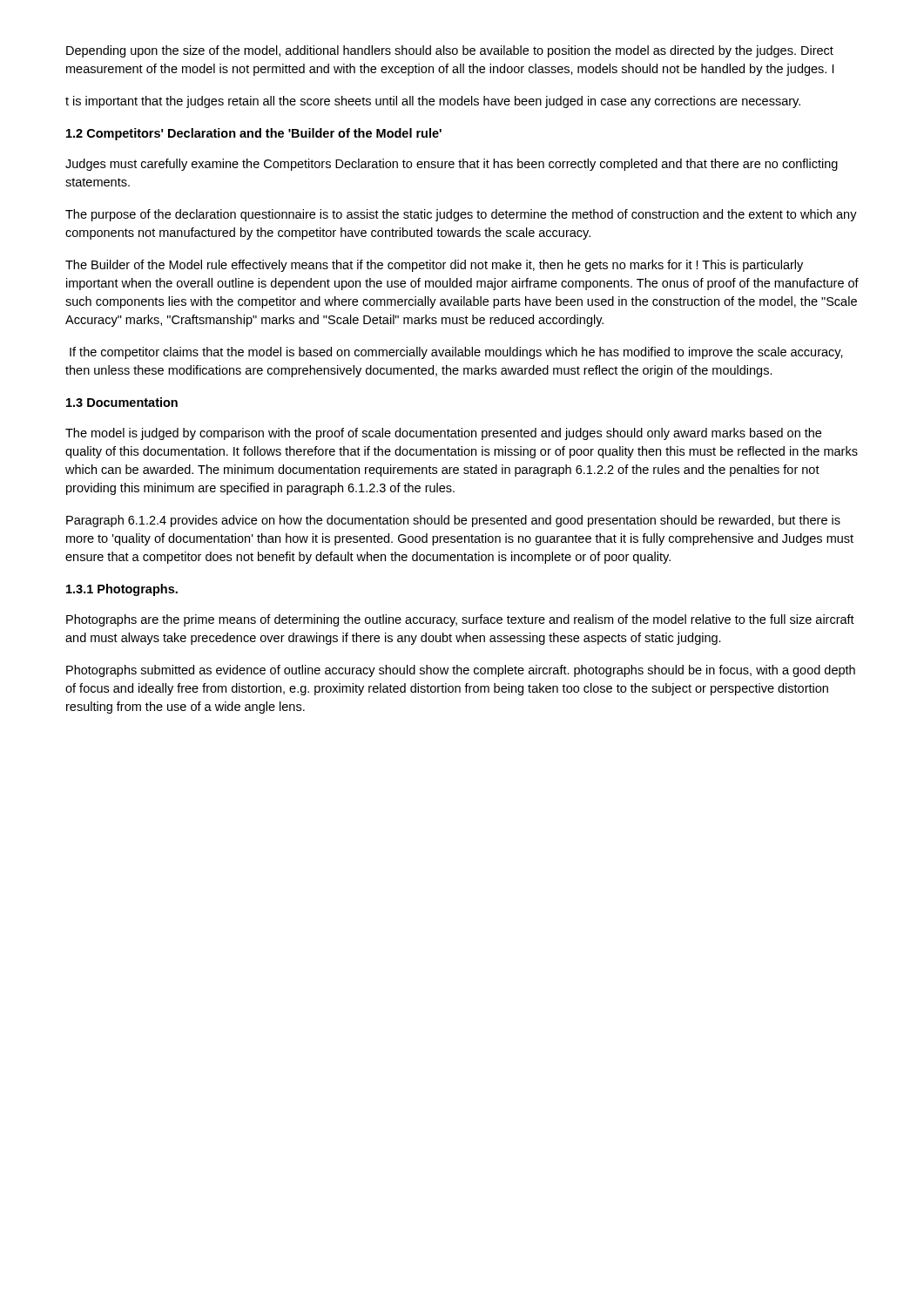Point to the region starting "If the competitor claims that the model"
This screenshot has height=1307, width=924.
tap(454, 361)
